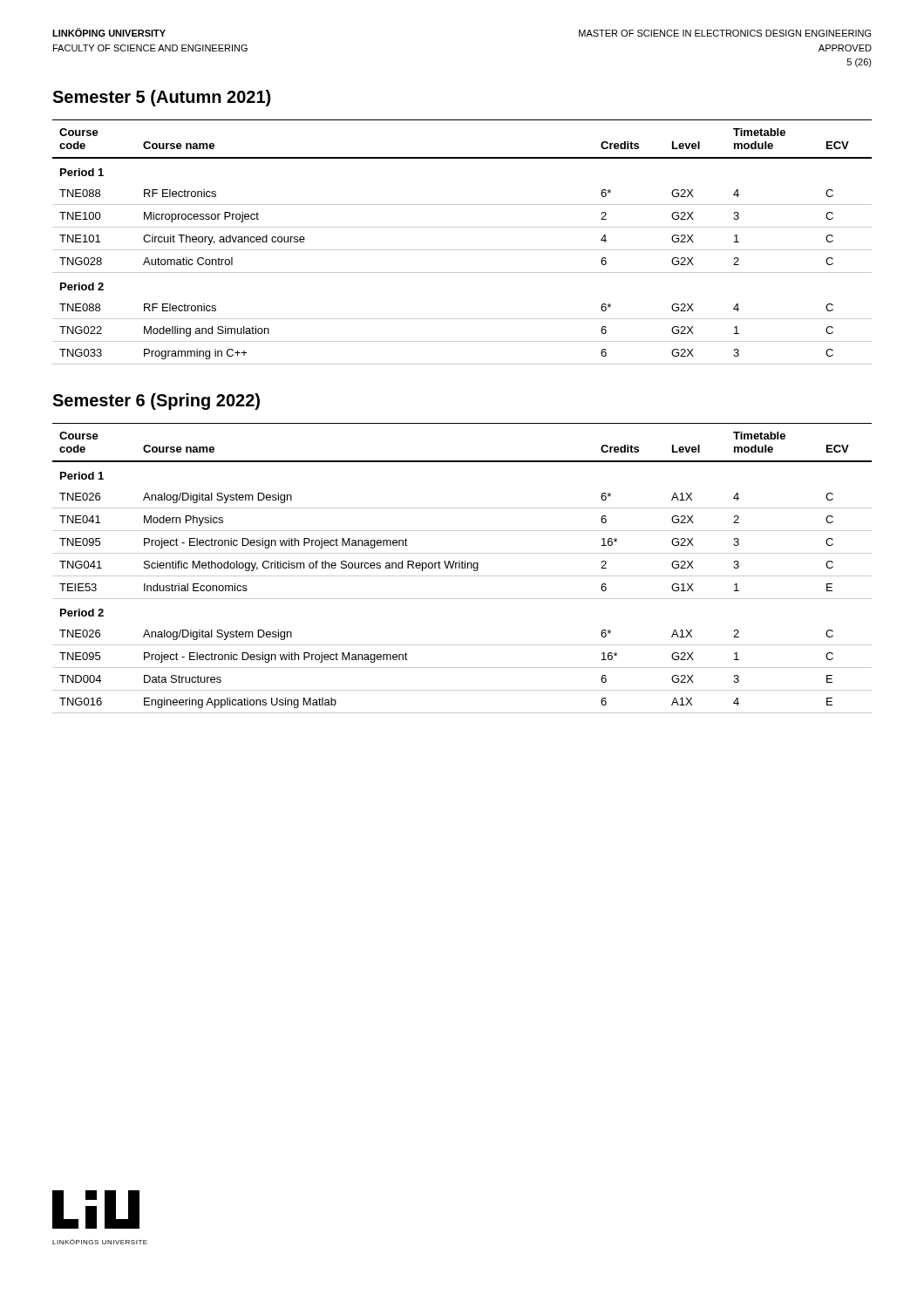Locate the text "Semester 6 (Spring 2022)"
The image size is (924, 1308).
coord(156,402)
